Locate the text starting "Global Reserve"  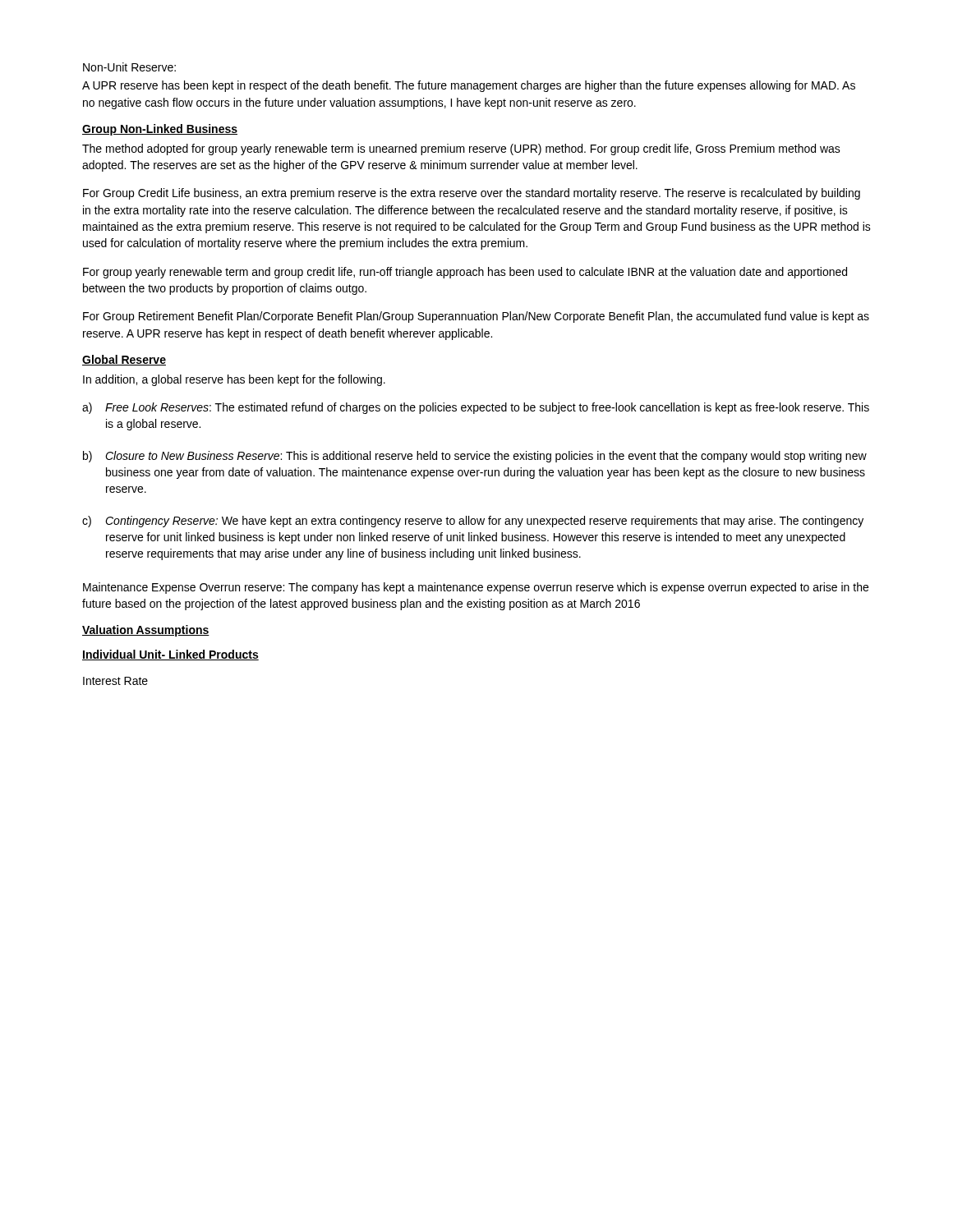[x=124, y=360]
